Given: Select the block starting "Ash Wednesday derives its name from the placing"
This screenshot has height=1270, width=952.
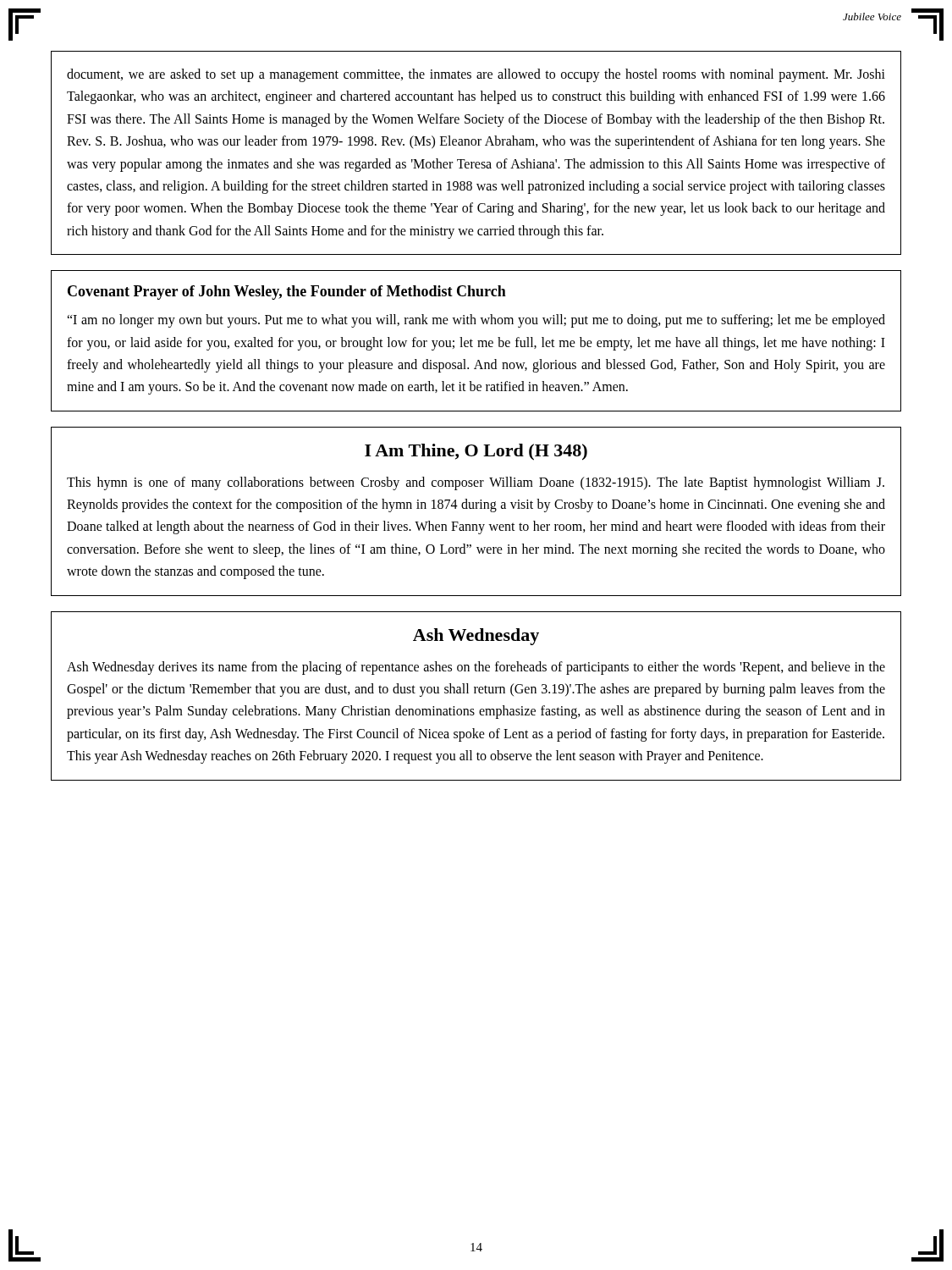Looking at the screenshot, I should tap(476, 712).
